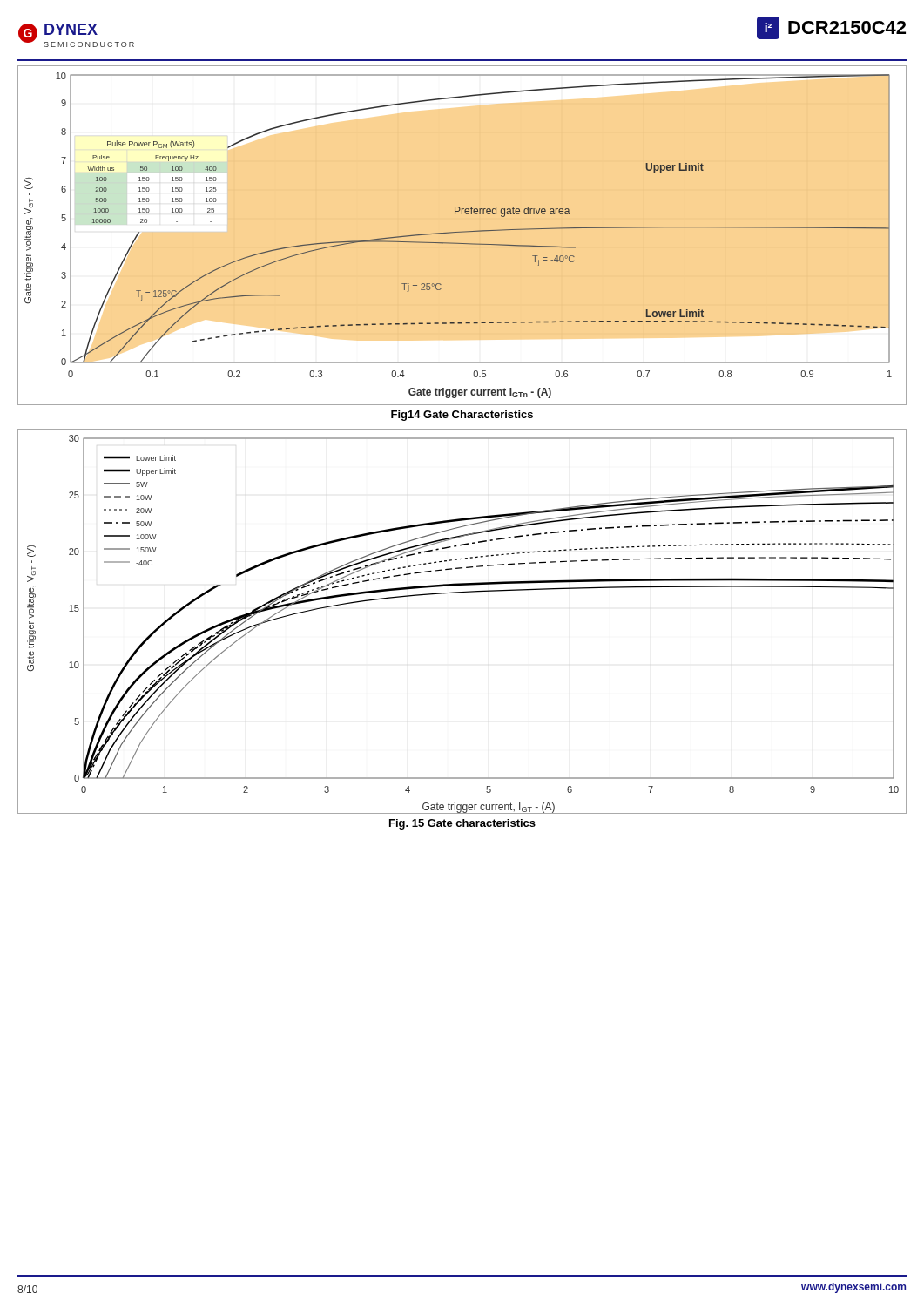Find the caption that reads "Fig. 15 Gate characteristics"
This screenshot has width=924, height=1307.
[462, 823]
